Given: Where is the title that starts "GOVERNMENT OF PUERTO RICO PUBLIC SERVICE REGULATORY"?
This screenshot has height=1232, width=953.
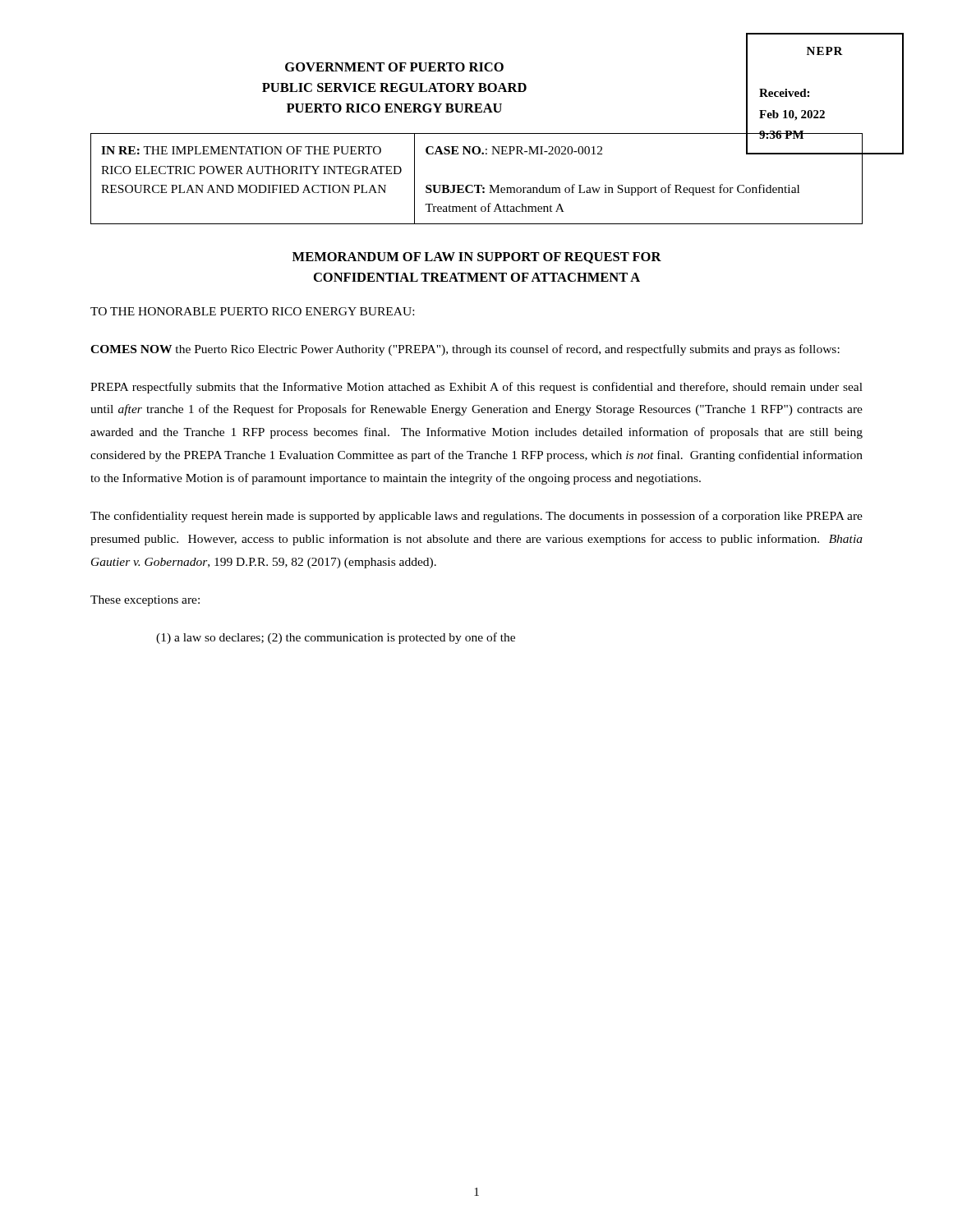Looking at the screenshot, I should [394, 88].
